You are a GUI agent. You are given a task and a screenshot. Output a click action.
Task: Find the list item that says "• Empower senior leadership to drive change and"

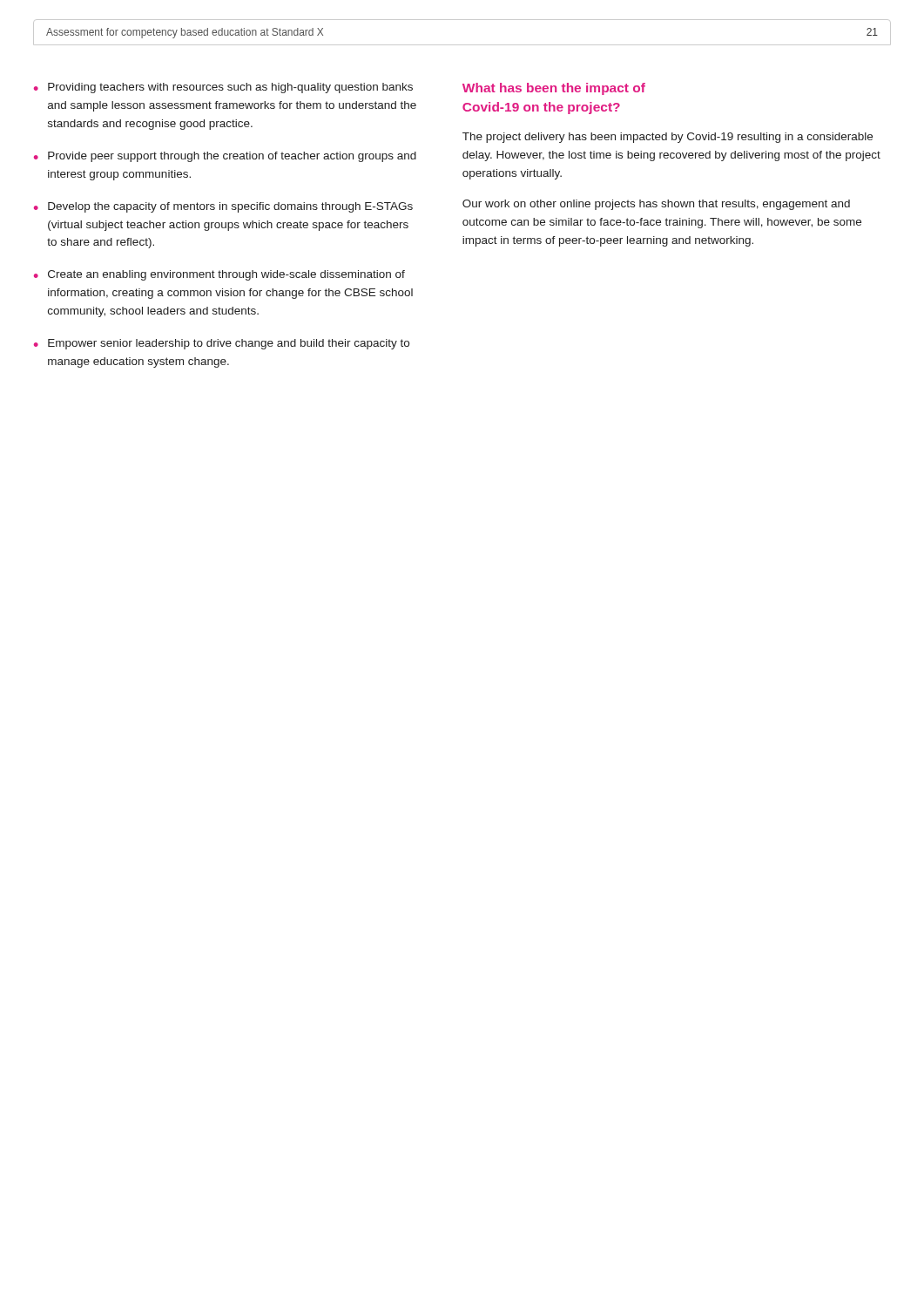[226, 353]
